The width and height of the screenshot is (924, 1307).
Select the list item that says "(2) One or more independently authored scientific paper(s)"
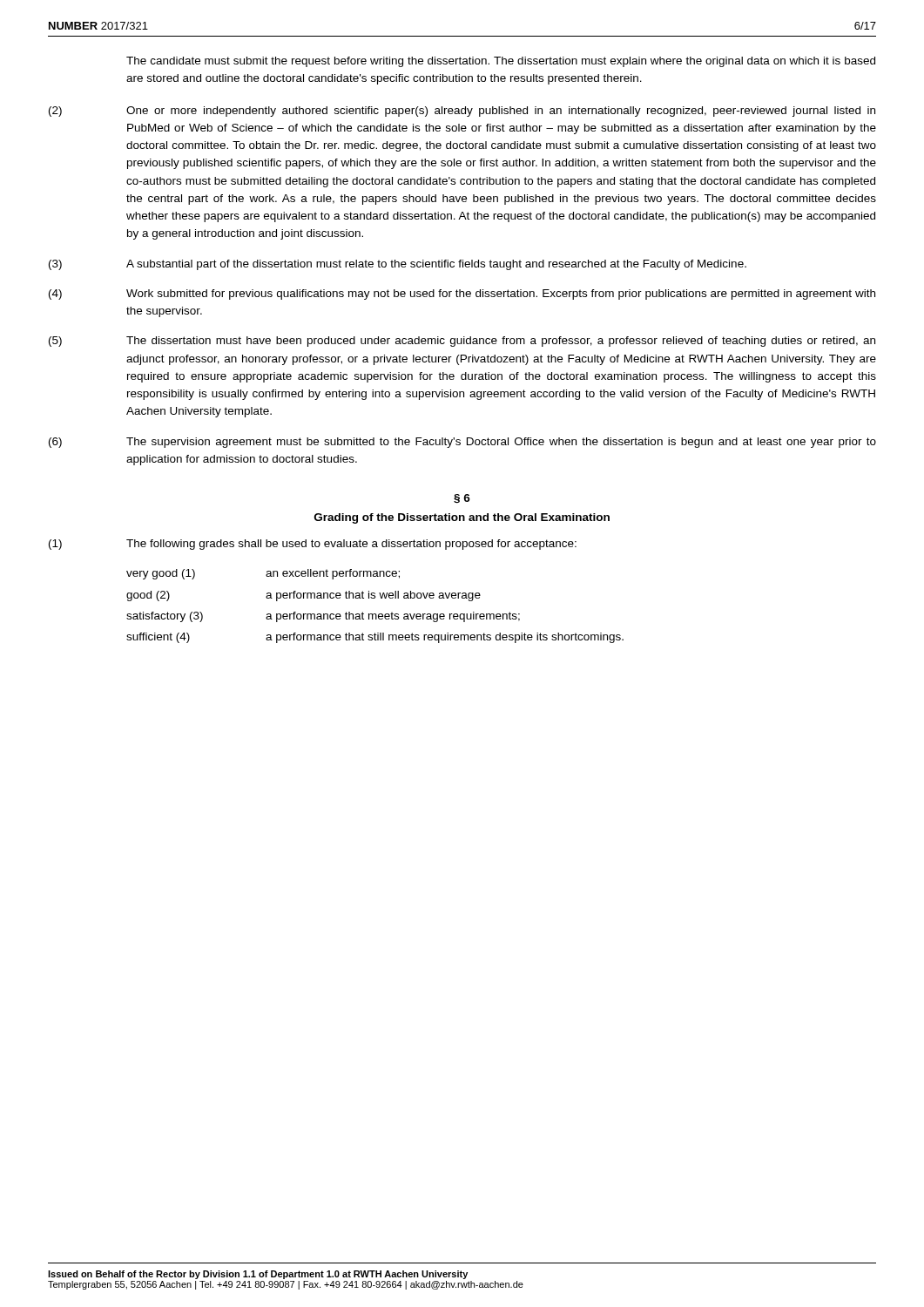coord(462,172)
